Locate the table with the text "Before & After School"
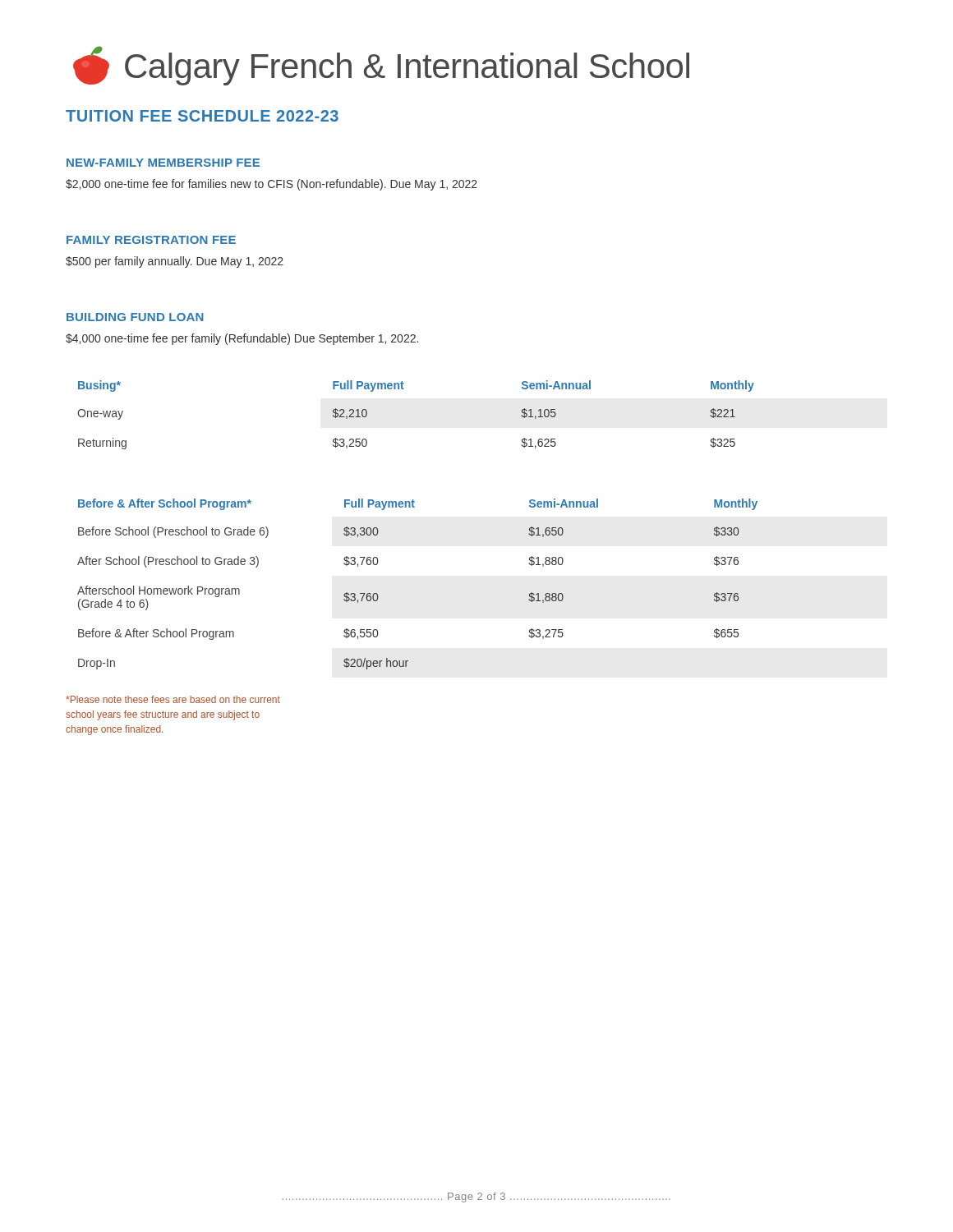The image size is (953, 1232). click(476, 584)
